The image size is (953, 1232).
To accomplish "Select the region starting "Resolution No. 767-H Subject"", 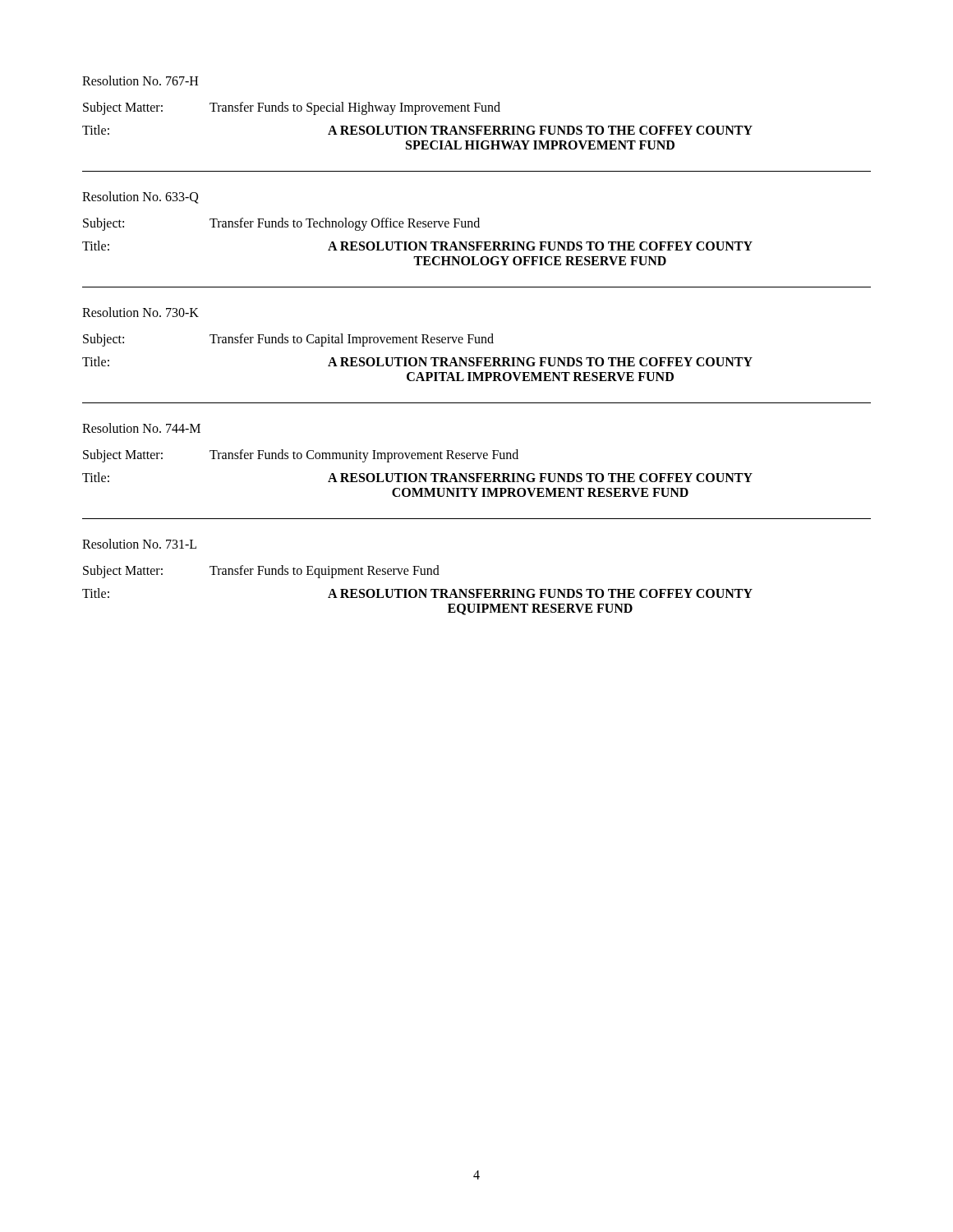I will pyautogui.click(x=476, y=113).
